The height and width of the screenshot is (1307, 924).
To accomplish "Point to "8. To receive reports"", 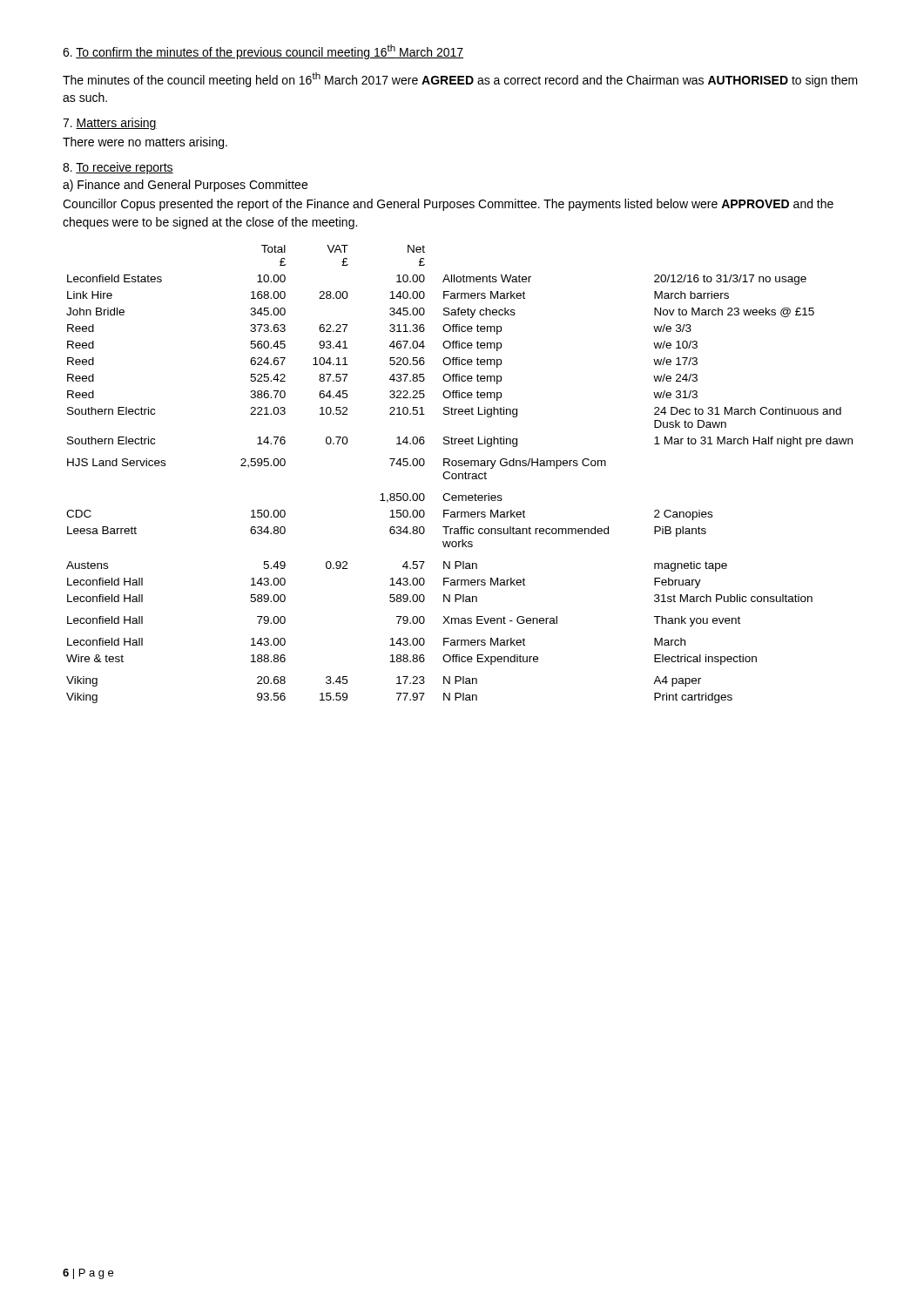I will pyautogui.click(x=118, y=168).
